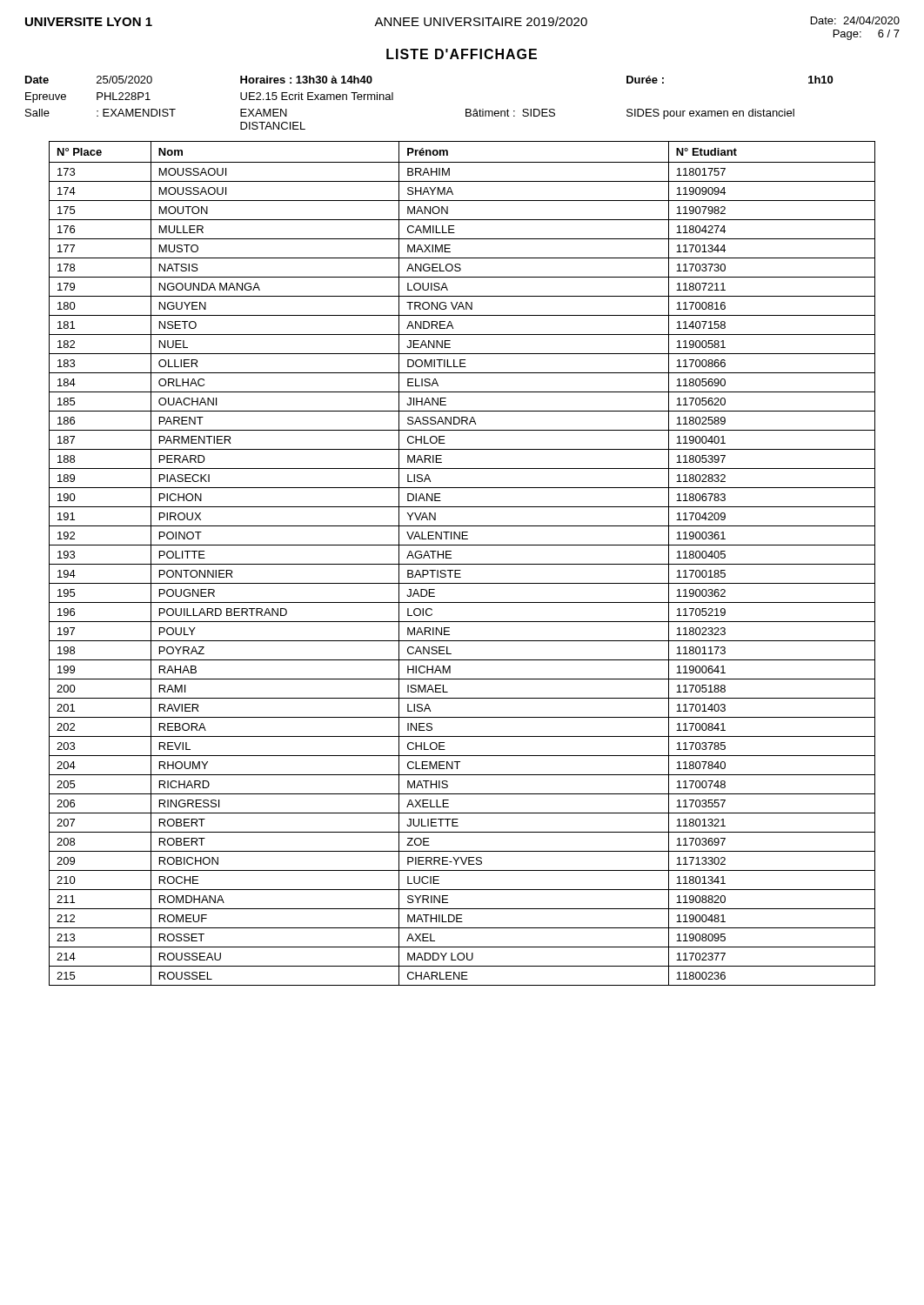
Task: Locate the text "LISTE D'AFFICHAGE"
Action: pos(462,54)
